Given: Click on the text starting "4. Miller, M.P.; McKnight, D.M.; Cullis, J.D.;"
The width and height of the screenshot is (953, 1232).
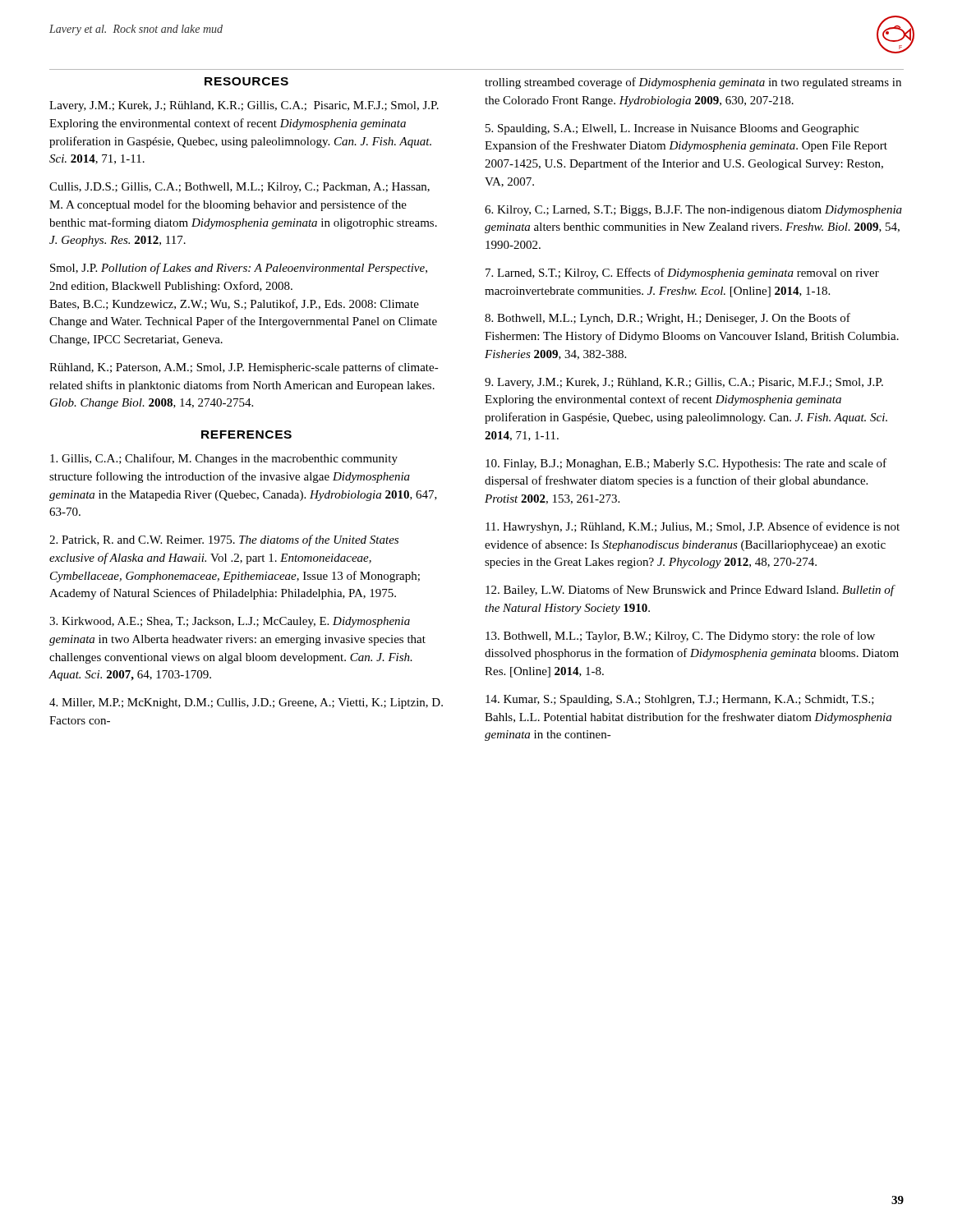Looking at the screenshot, I should tap(246, 711).
